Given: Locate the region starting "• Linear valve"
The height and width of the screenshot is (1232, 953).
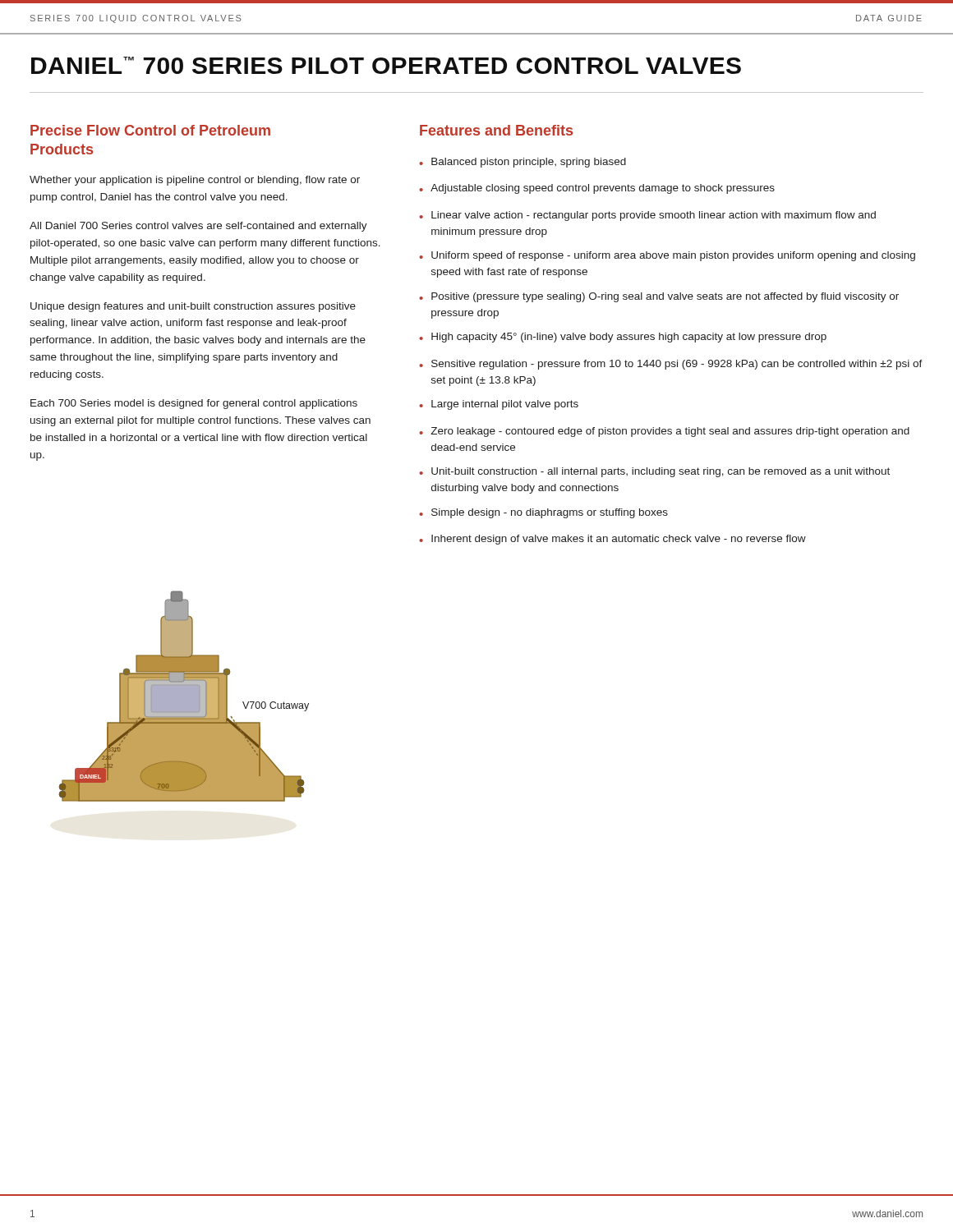Looking at the screenshot, I should 671,223.
